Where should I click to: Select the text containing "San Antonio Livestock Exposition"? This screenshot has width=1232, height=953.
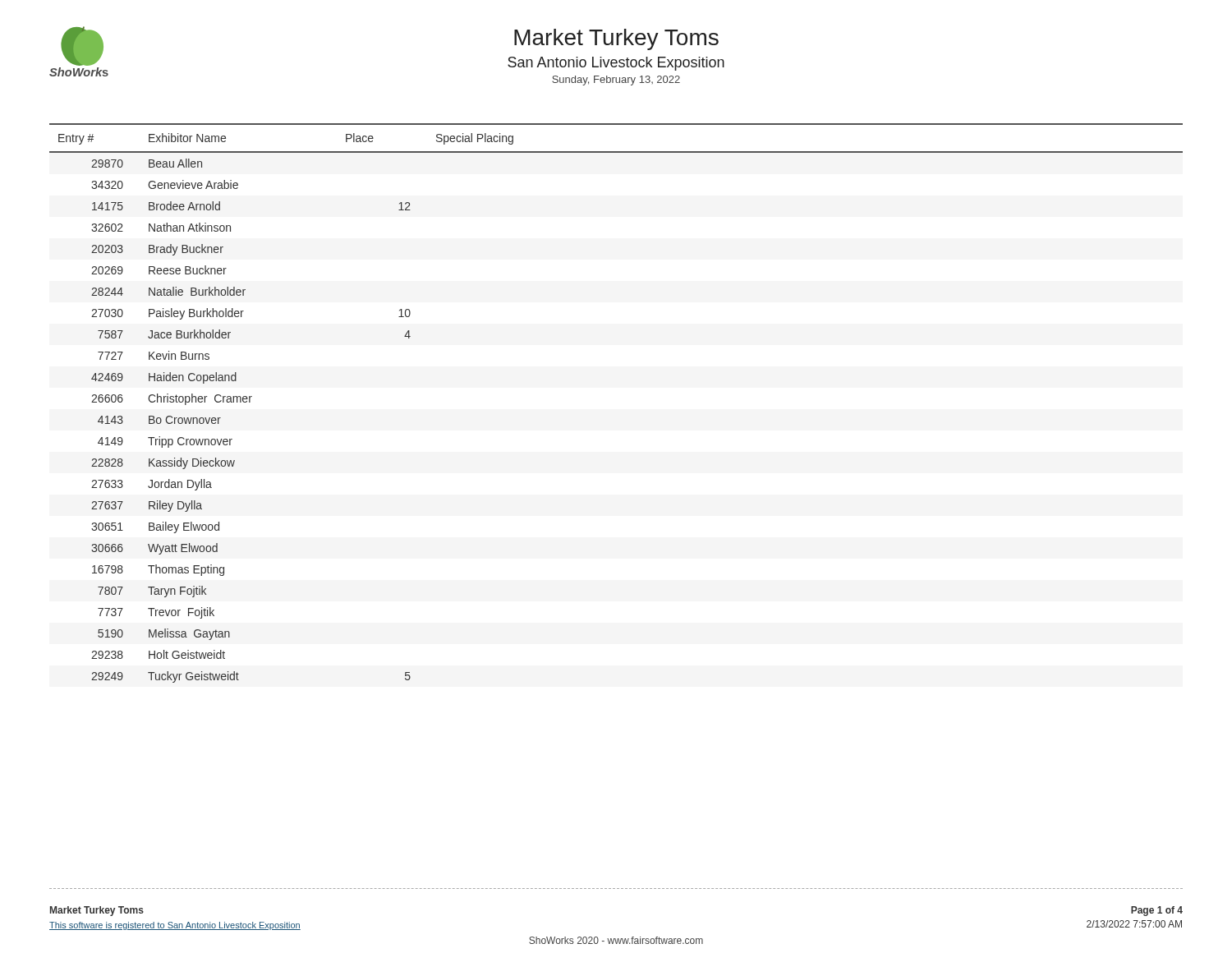616,62
